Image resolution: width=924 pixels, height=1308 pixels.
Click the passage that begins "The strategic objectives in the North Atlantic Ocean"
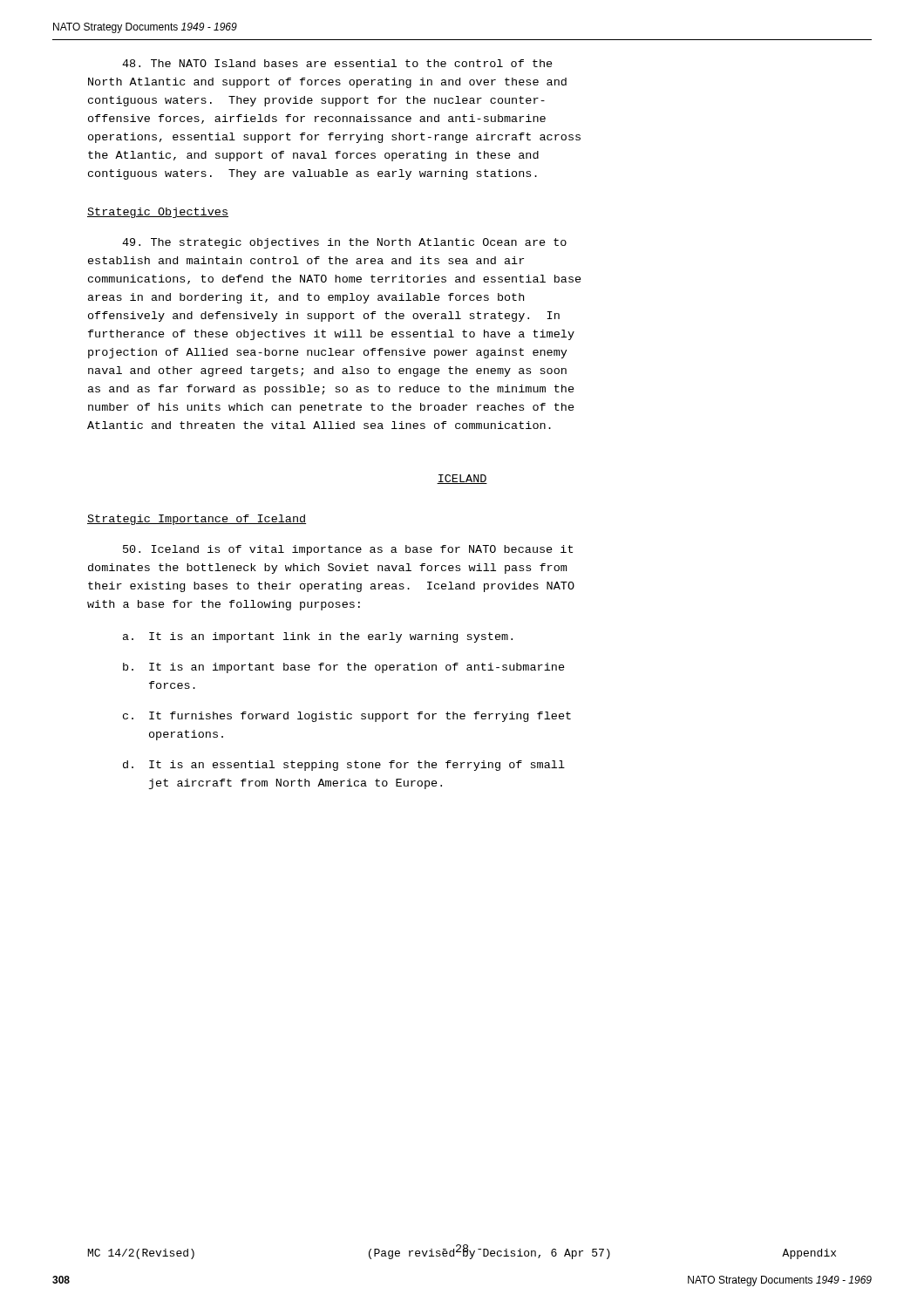click(334, 334)
